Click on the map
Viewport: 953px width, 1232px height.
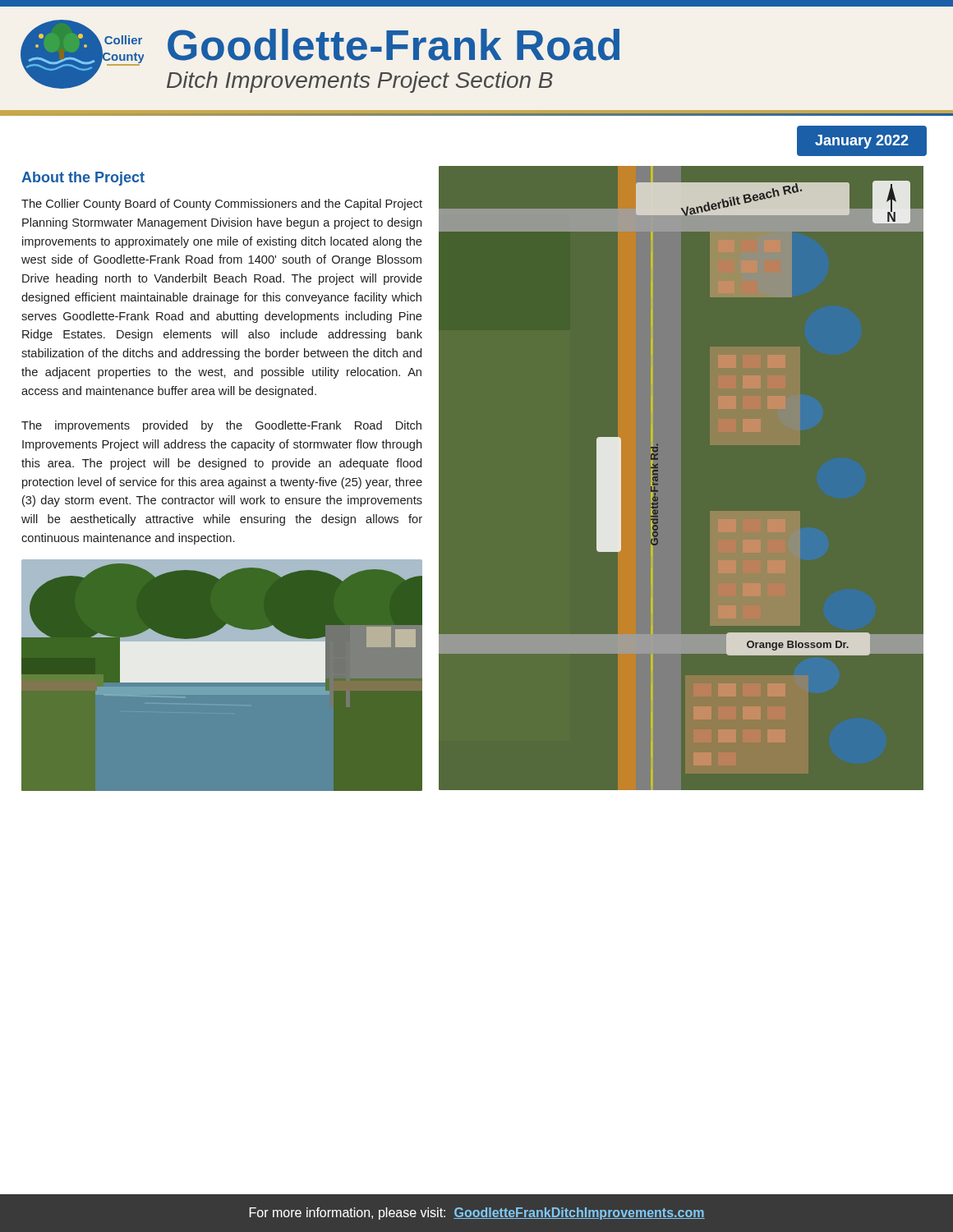pos(685,478)
